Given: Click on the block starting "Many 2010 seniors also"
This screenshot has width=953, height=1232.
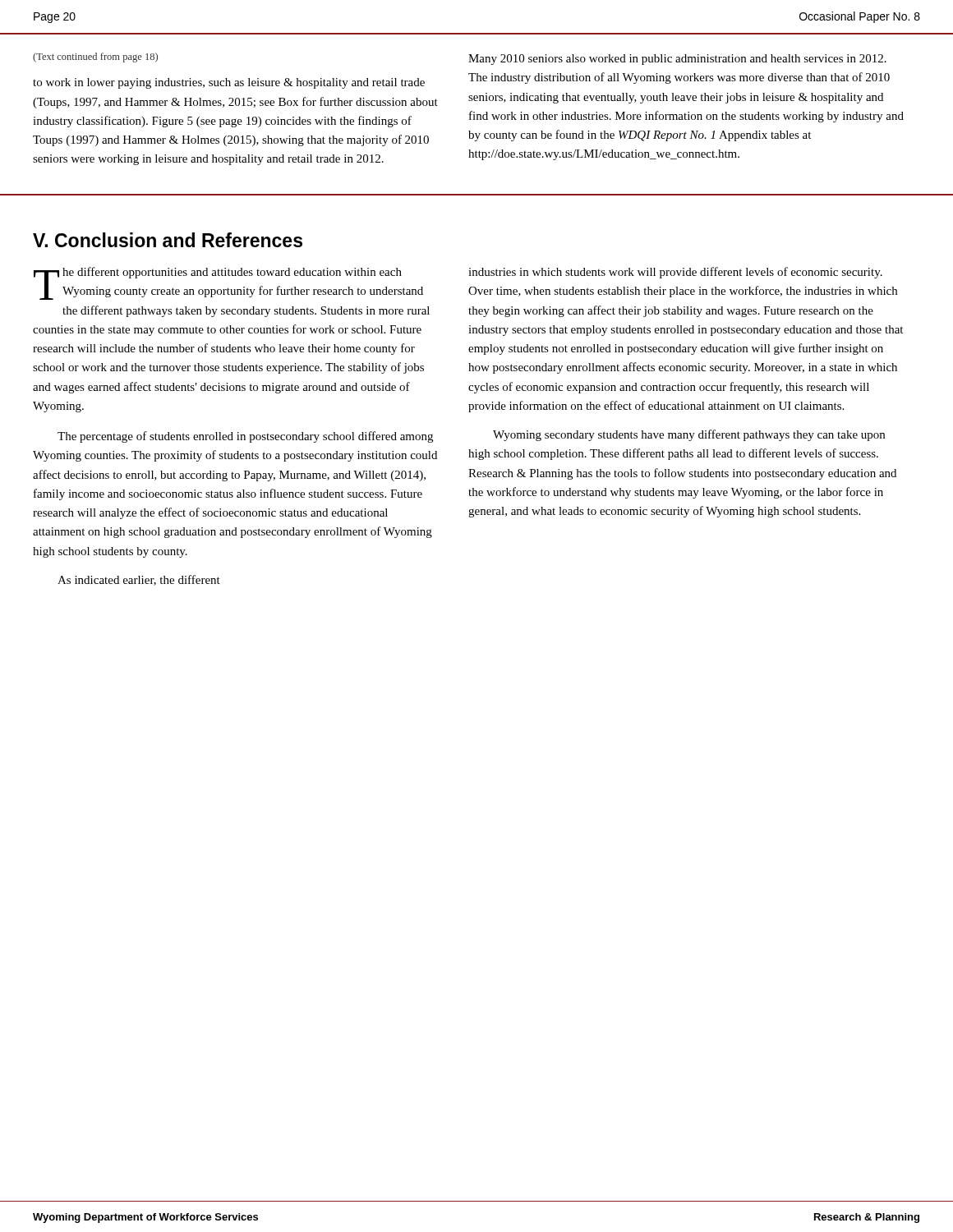Looking at the screenshot, I should 686,107.
